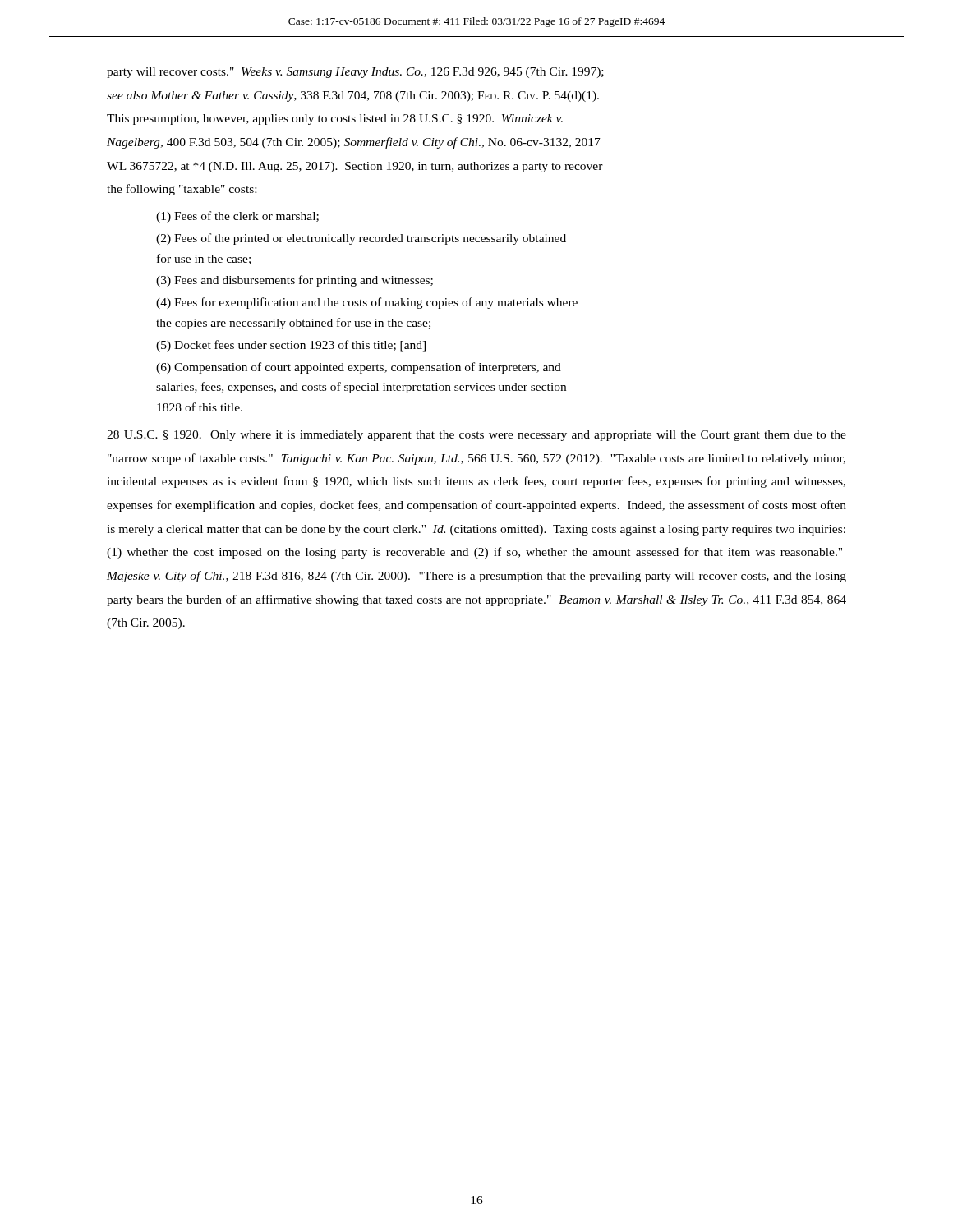The width and height of the screenshot is (953, 1232).
Task: Where is the passage that starts "28 U.S.C. § 1920."?
Action: pyautogui.click(x=476, y=528)
